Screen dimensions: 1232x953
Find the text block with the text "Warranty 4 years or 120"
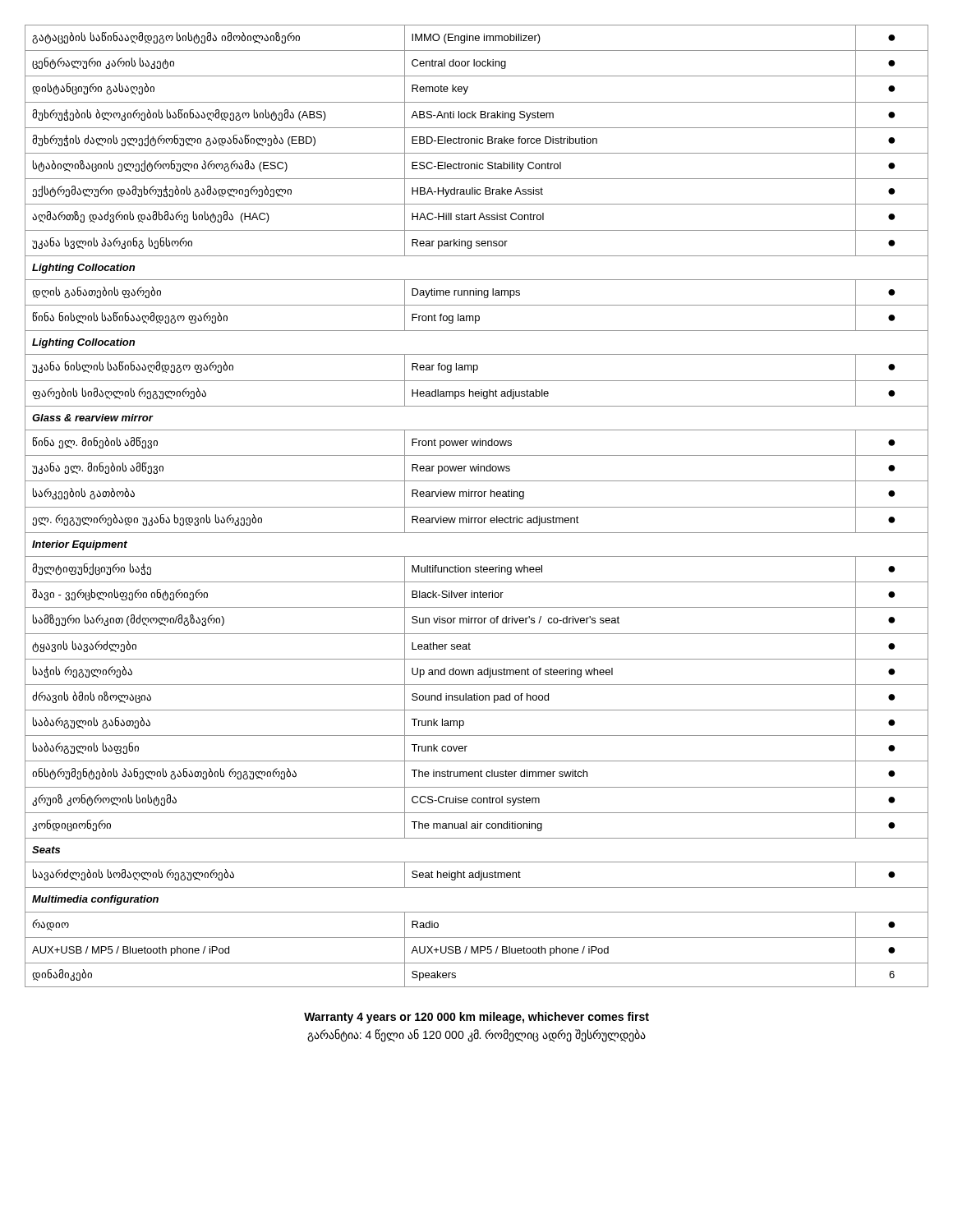tap(476, 1017)
